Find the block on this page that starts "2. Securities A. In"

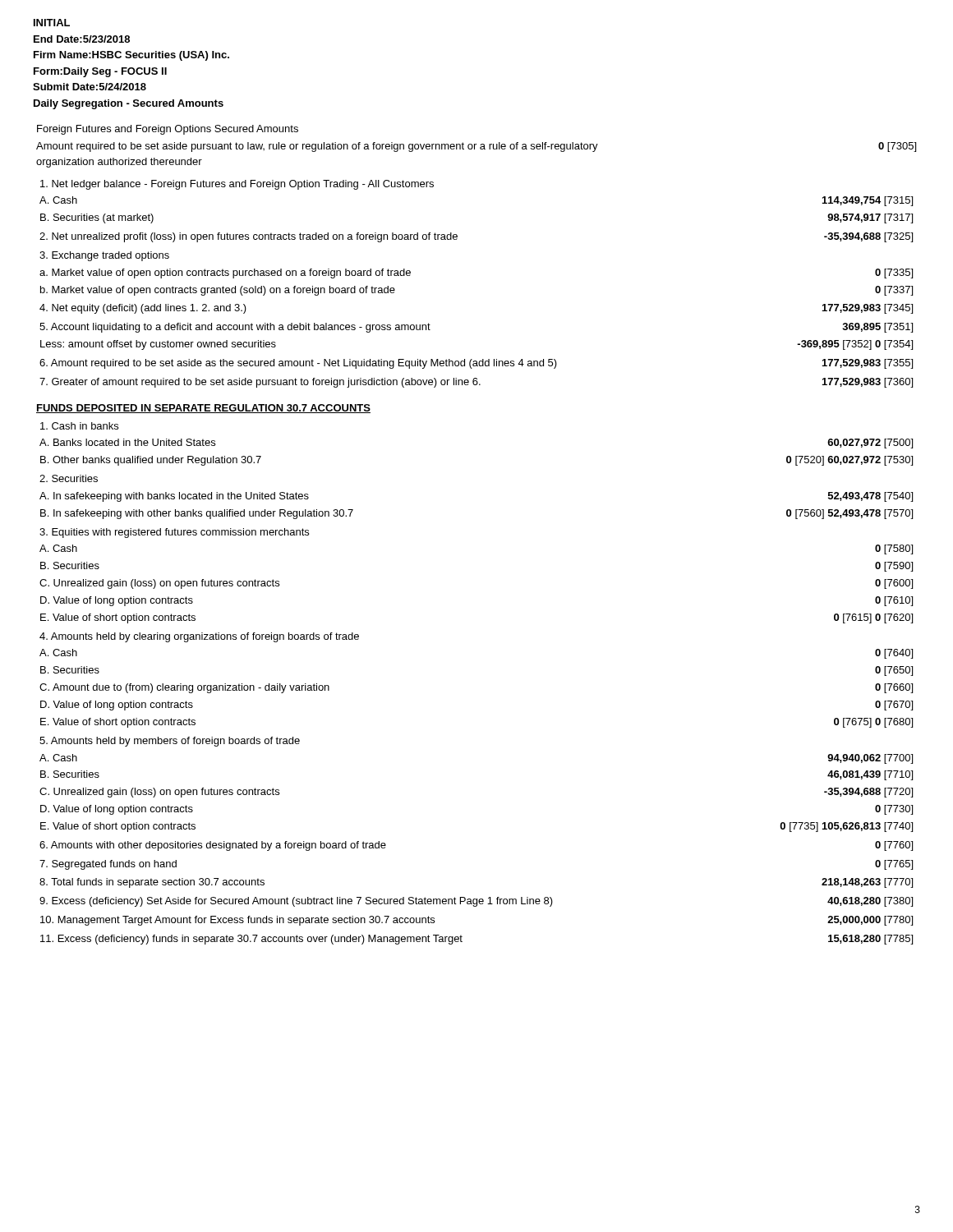69,478
